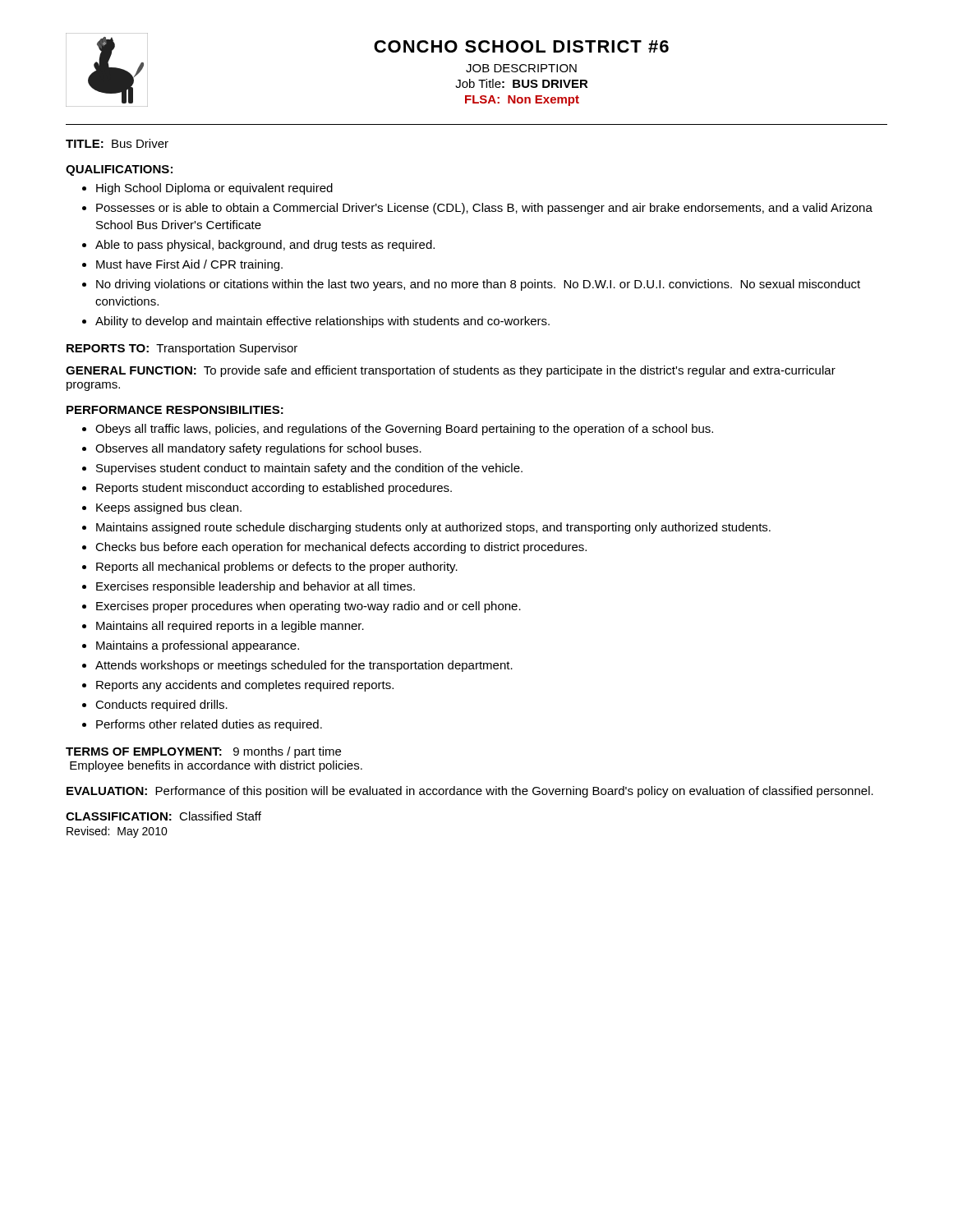Select the text block starting "Attends workshops or meetings scheduled for the transportation"
Screen dimensions: 1232x953
tap(304, 665)
